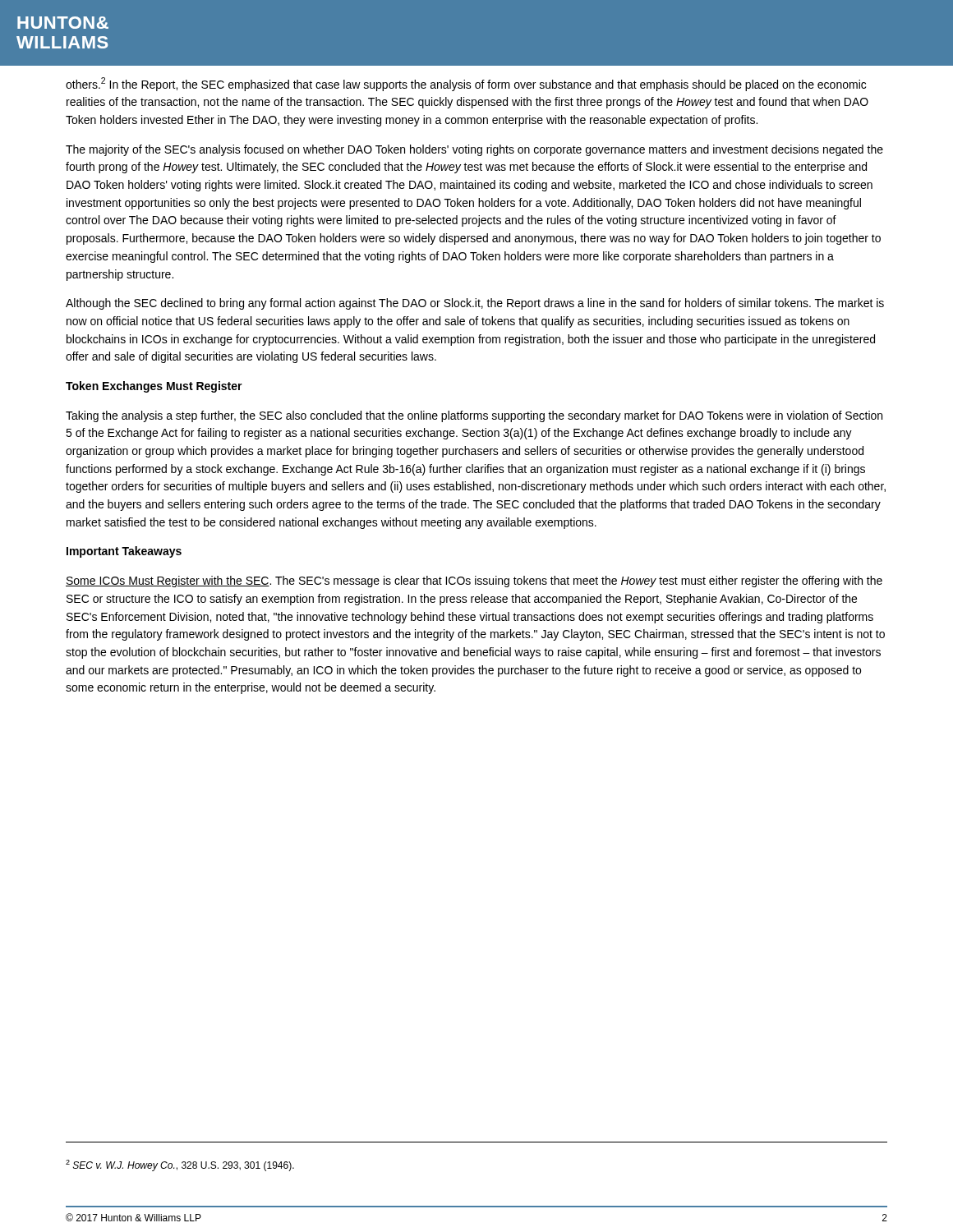Locate the footnote containing "2 SEC v. W.J. Howey Co.,"
The image size is (953, 1232).
(180, 1165)
